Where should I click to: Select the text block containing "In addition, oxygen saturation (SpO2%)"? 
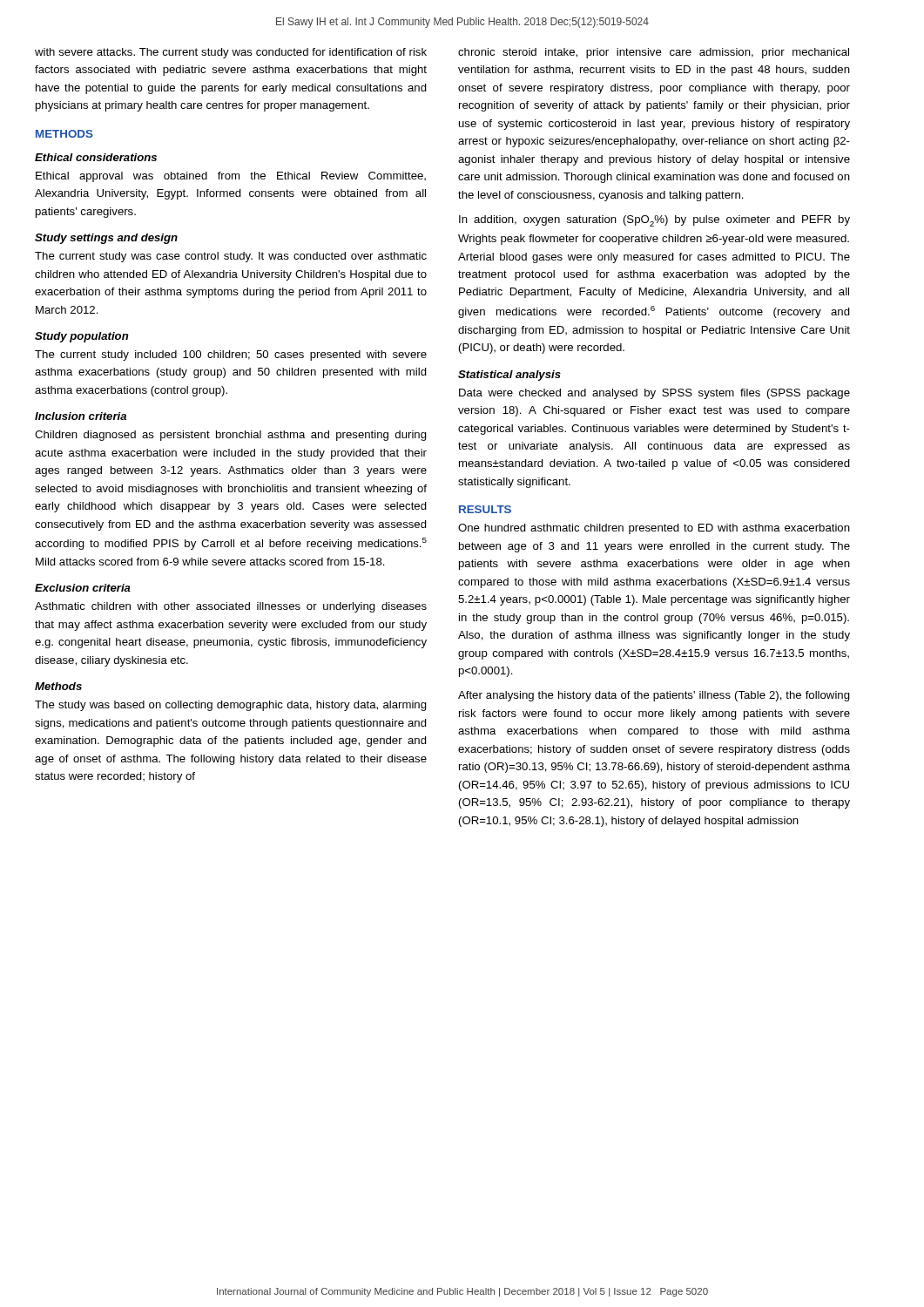654,284
